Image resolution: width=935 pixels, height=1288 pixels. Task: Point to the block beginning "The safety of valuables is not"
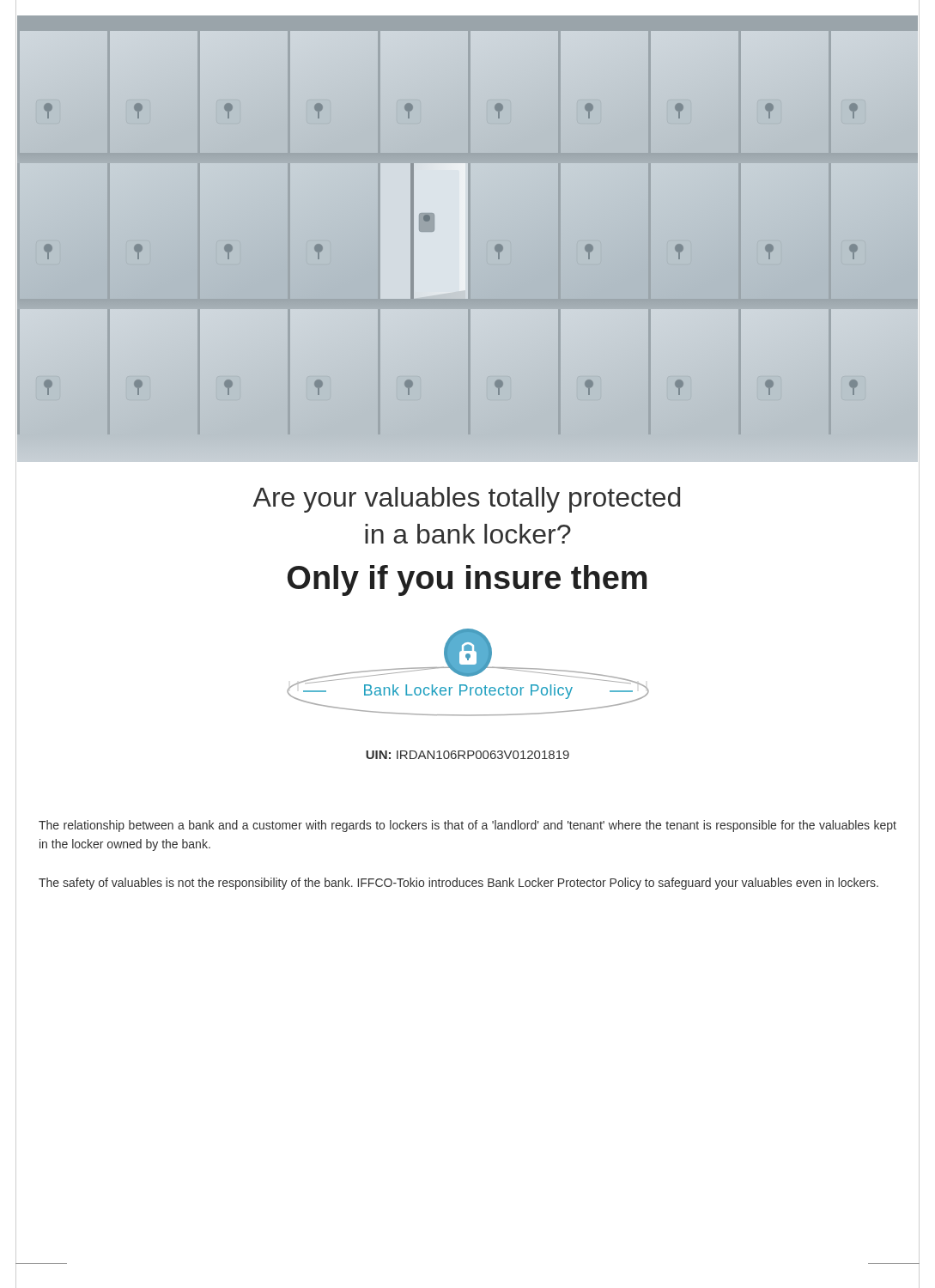(459, 883)
